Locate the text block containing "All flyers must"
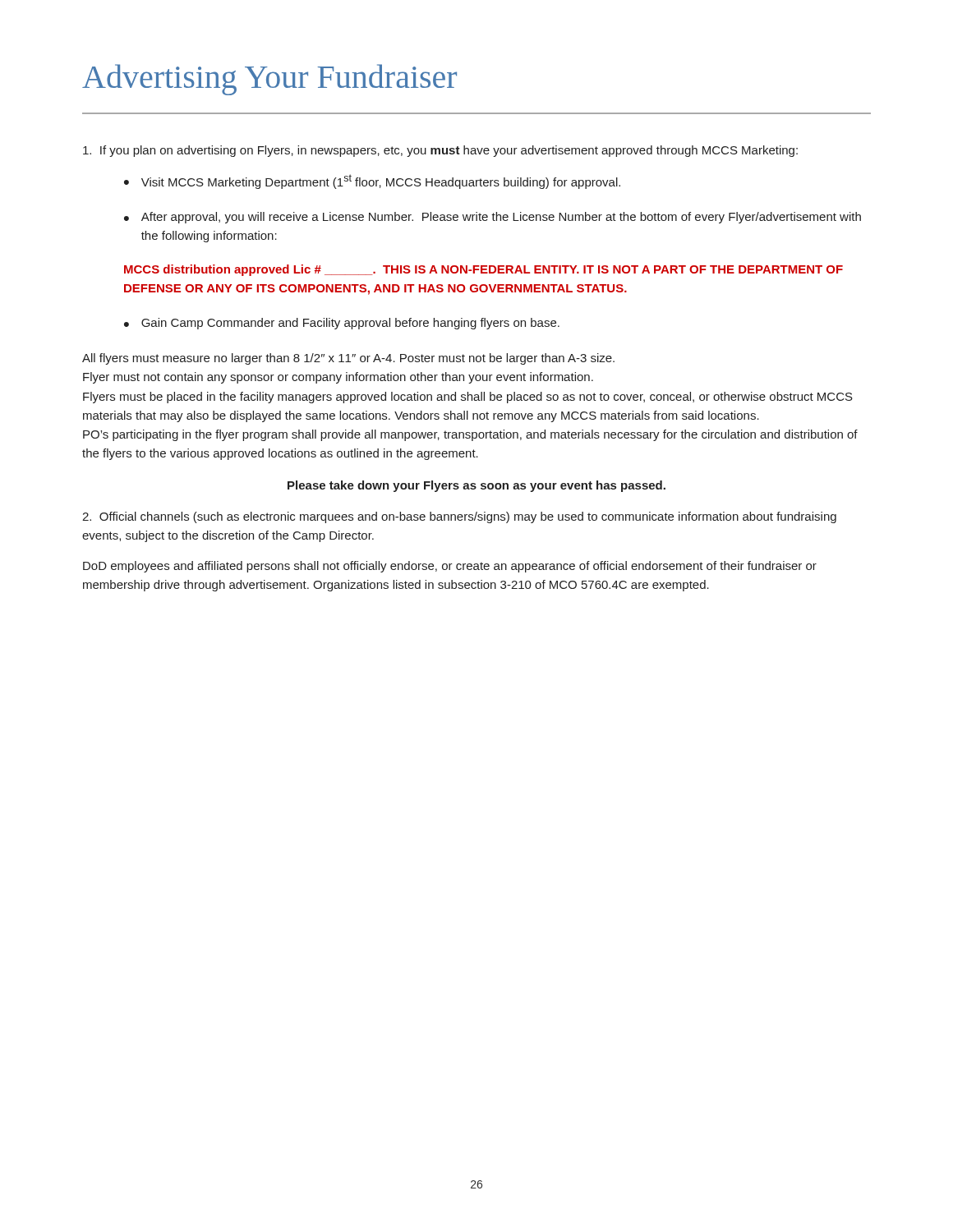The width and height of the screenshot is (953, 1232). coord(470,405)
